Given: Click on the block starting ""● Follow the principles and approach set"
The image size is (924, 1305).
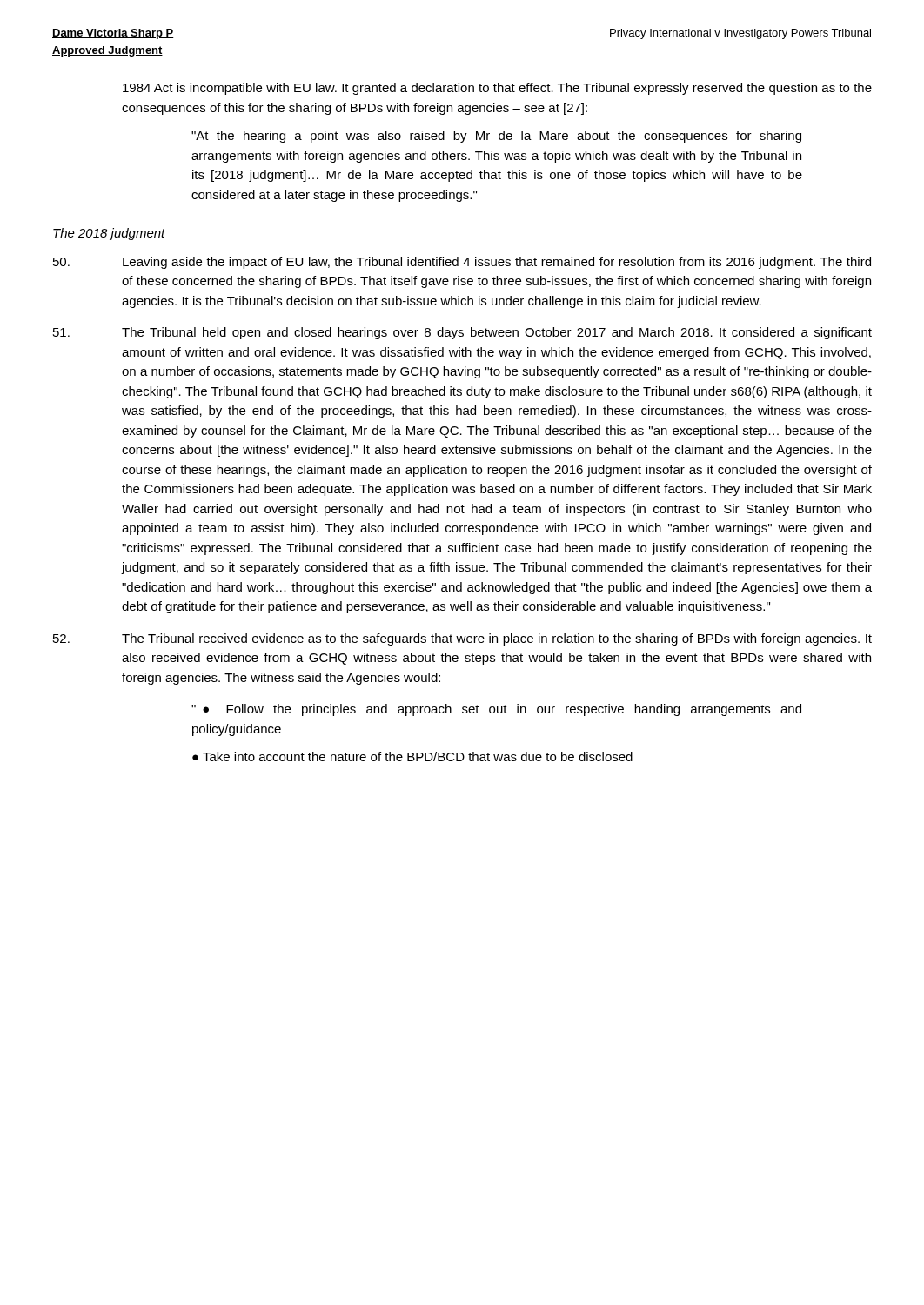Looking at the screenshot, I should tap(497, 719).
